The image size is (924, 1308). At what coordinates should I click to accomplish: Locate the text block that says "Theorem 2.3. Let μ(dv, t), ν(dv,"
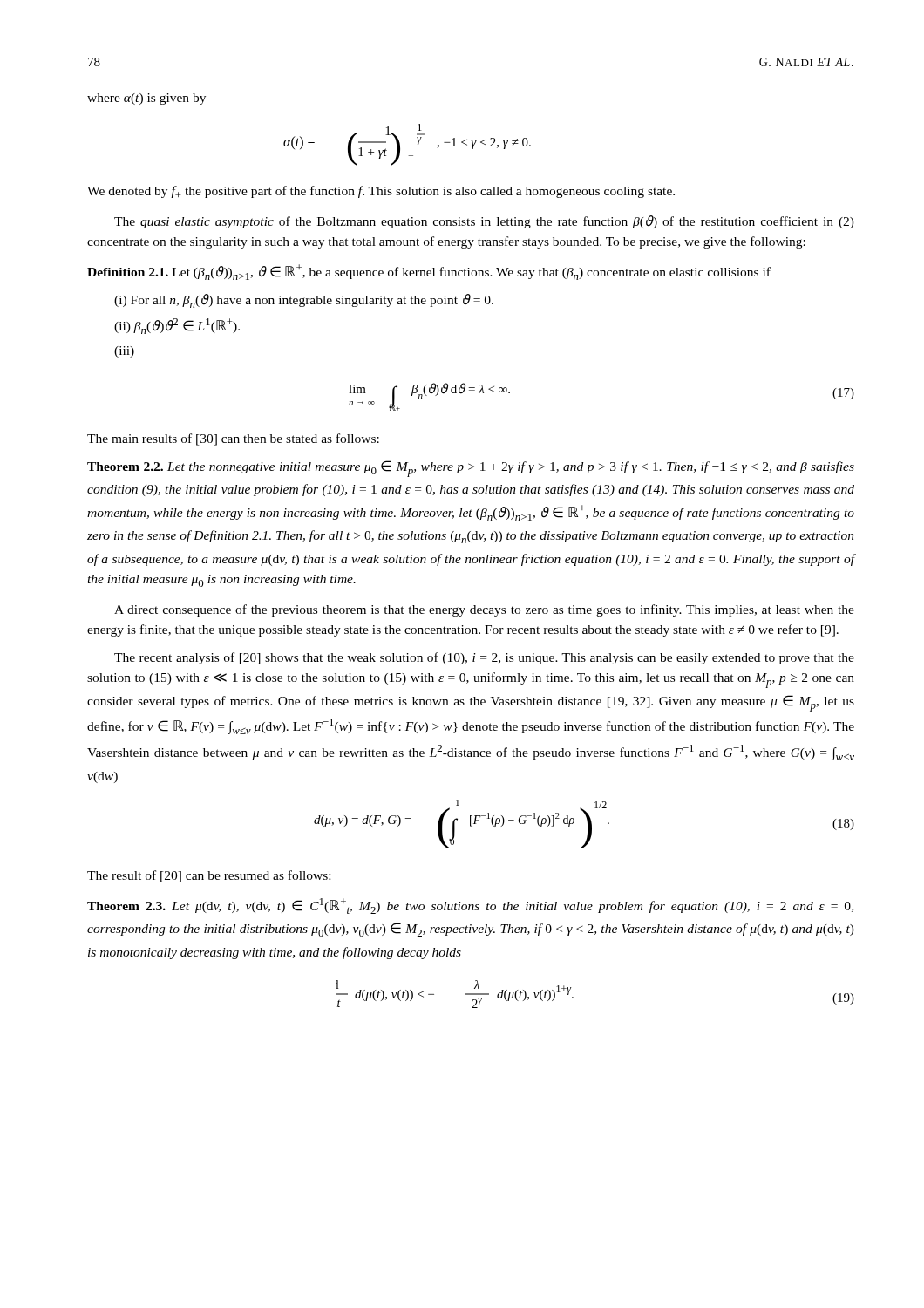[x=471, y=927]
